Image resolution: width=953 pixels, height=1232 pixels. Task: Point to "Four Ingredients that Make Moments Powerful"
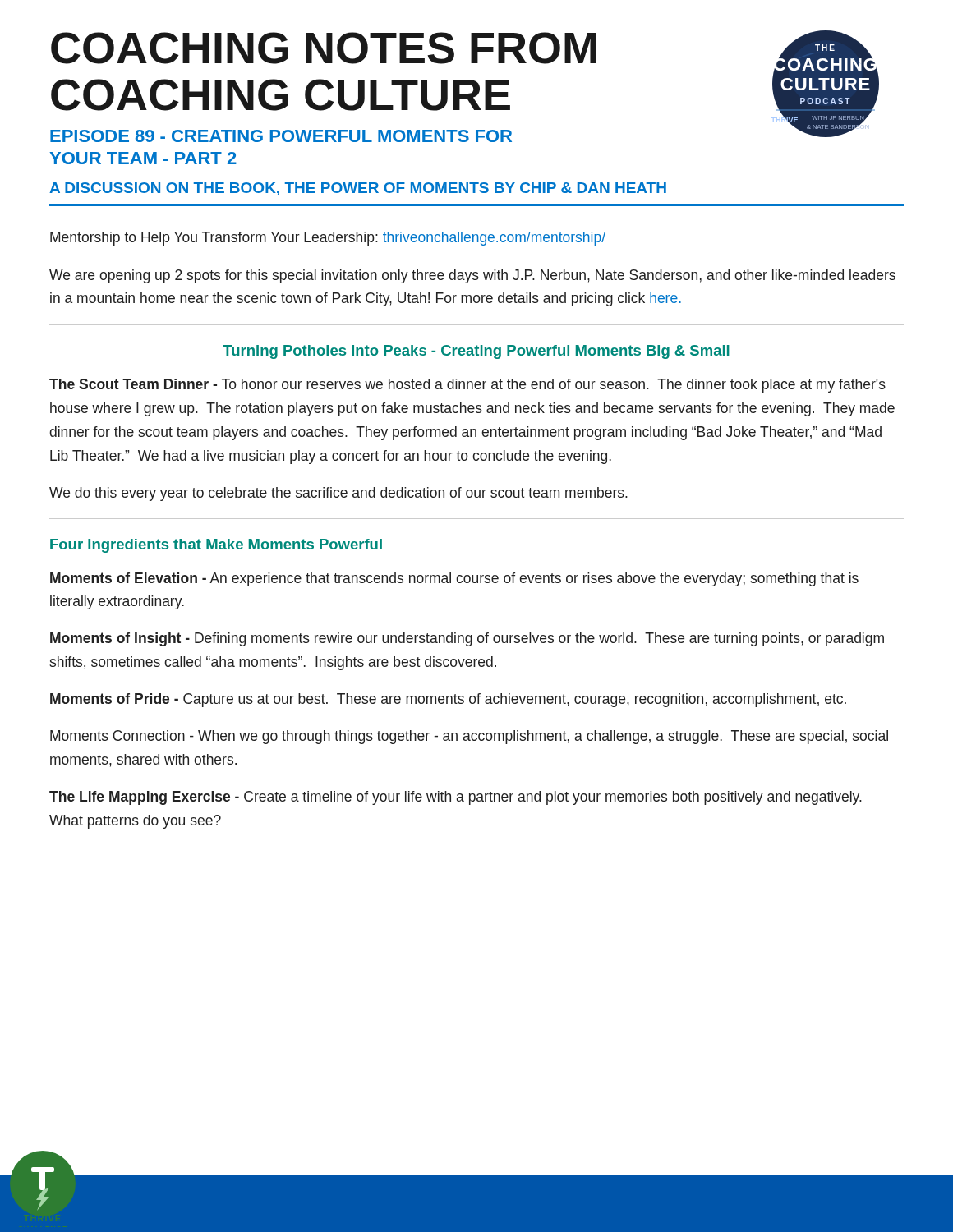point(216,544)
